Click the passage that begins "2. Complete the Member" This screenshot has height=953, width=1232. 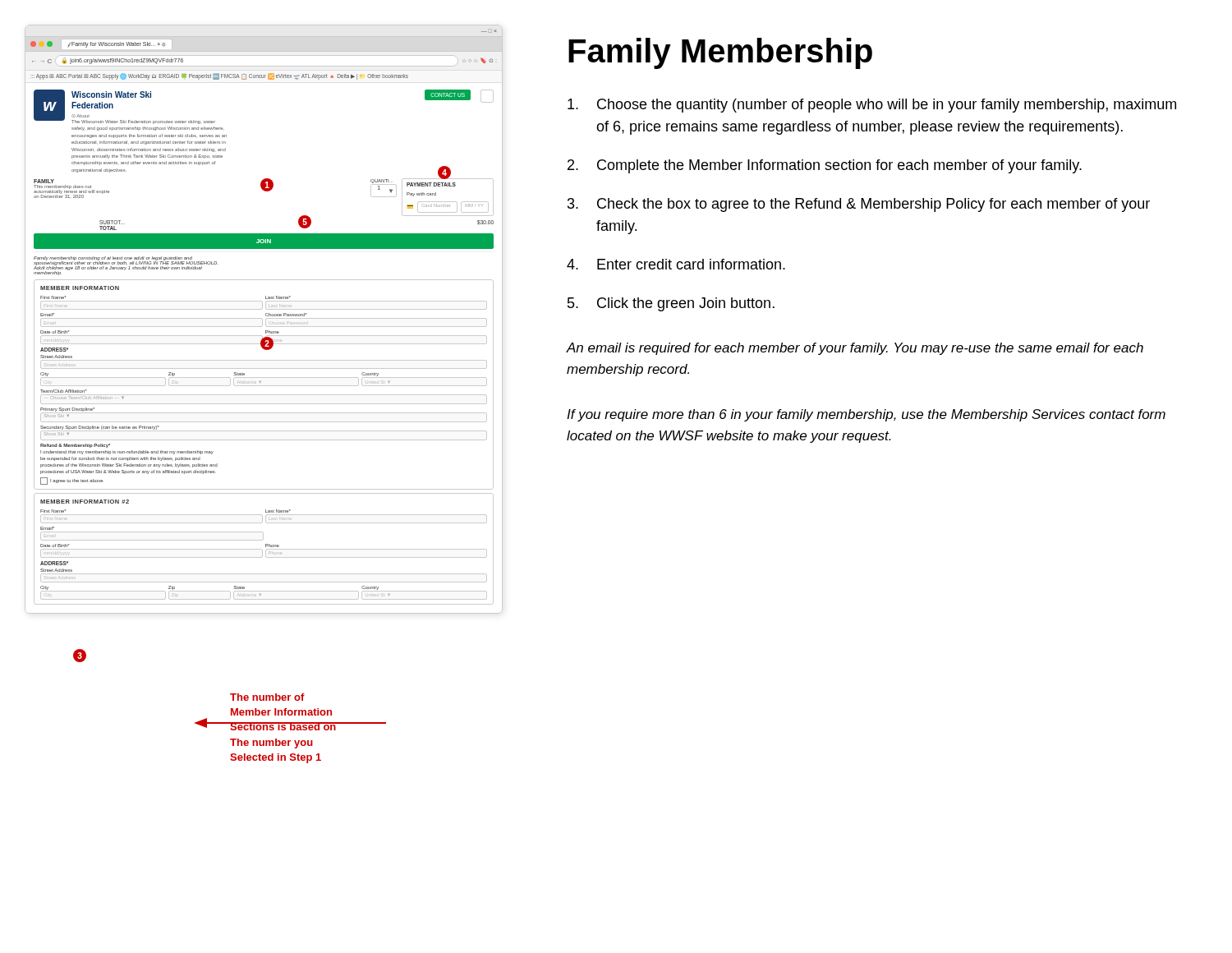825,166
